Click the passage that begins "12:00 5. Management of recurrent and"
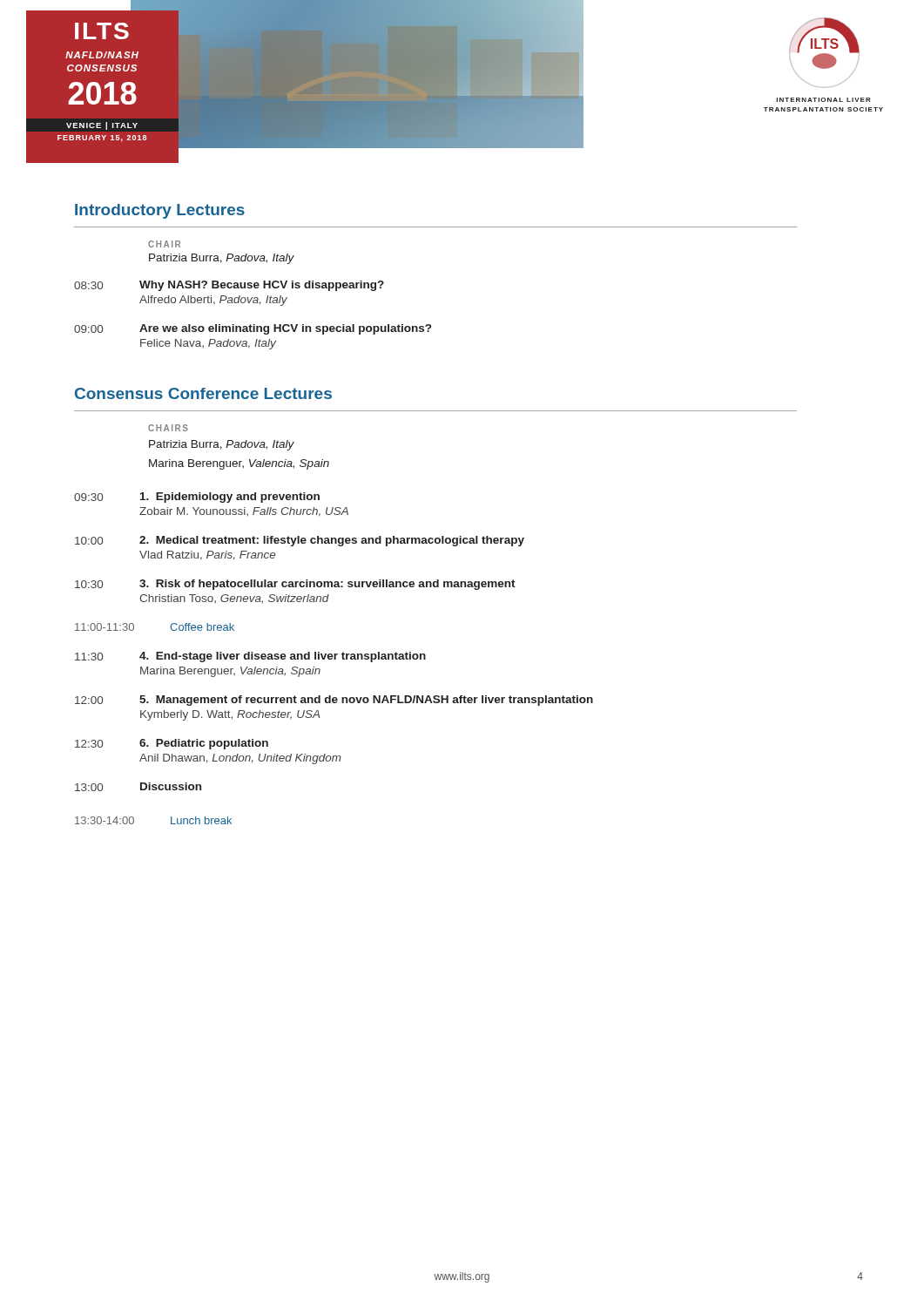This screenshot has height=1307, width=924. click(435, 707)
